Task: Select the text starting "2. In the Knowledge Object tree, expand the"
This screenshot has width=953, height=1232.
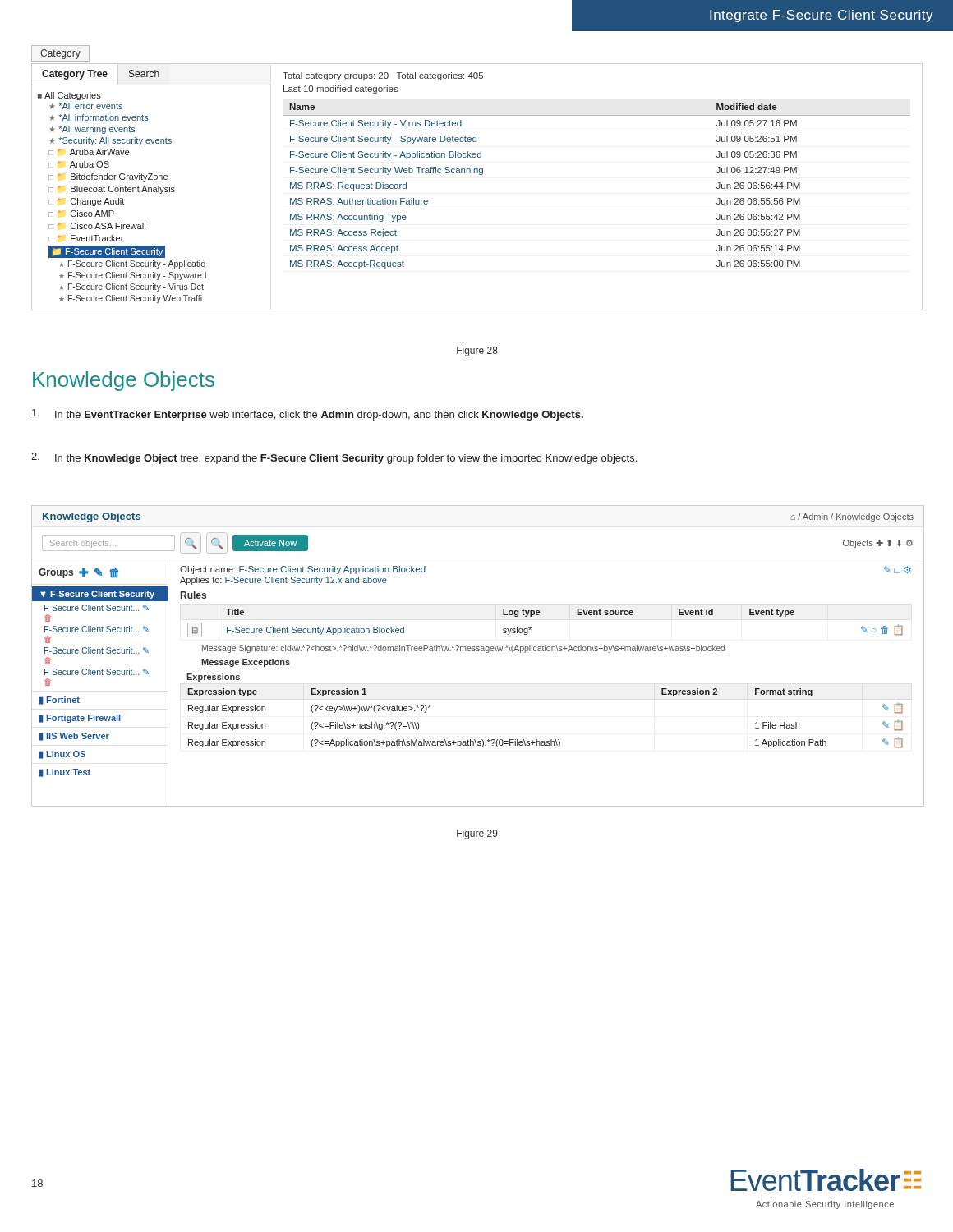Action: click(335, 458)
